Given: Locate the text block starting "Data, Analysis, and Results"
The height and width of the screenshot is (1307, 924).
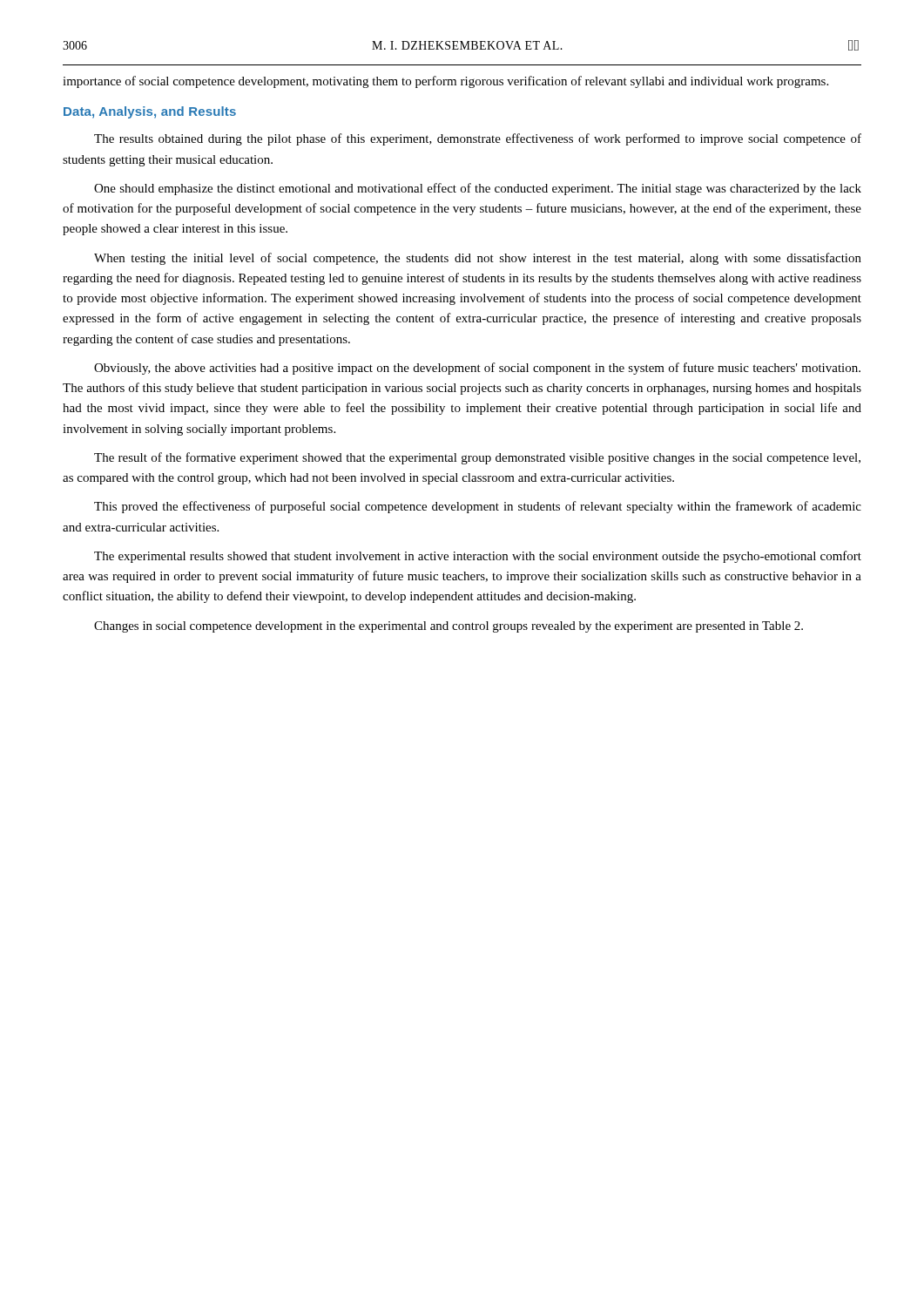Looking at the screenshot, I should (x=150, y=111).
